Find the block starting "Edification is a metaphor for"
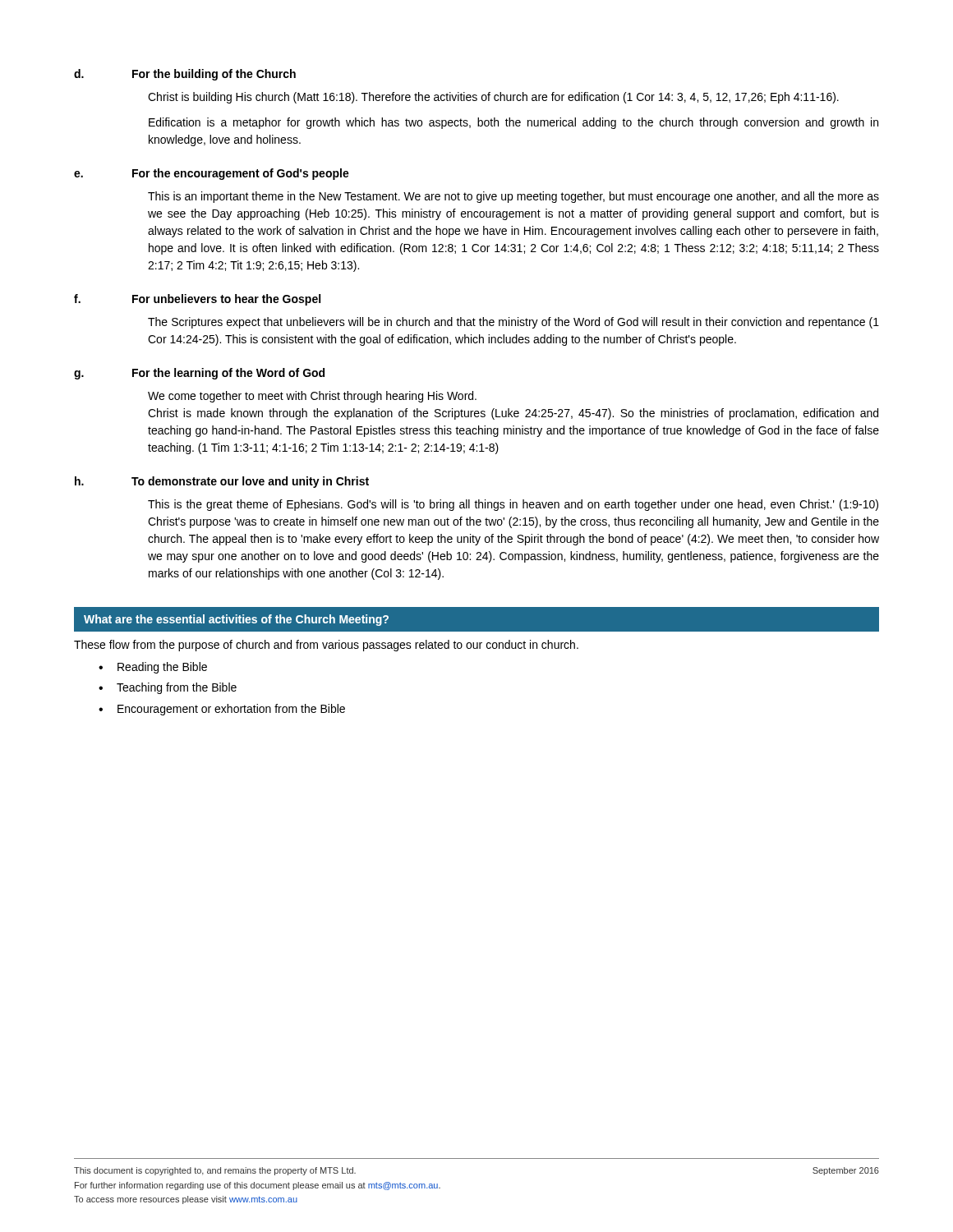The height and width of the screenshot is (1232, 953). click(513, 131)
